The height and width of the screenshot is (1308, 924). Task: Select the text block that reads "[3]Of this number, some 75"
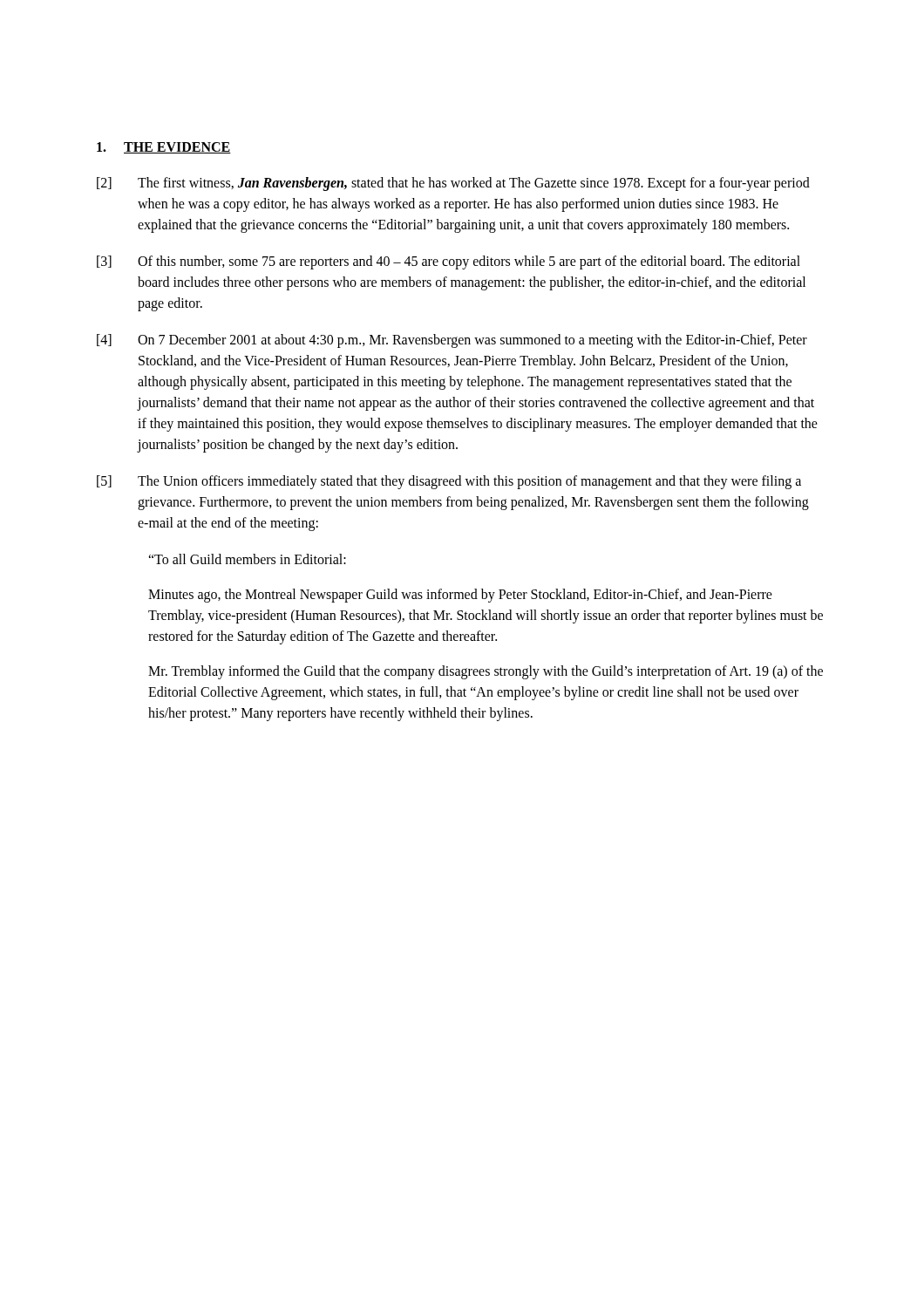coord(457,283)
